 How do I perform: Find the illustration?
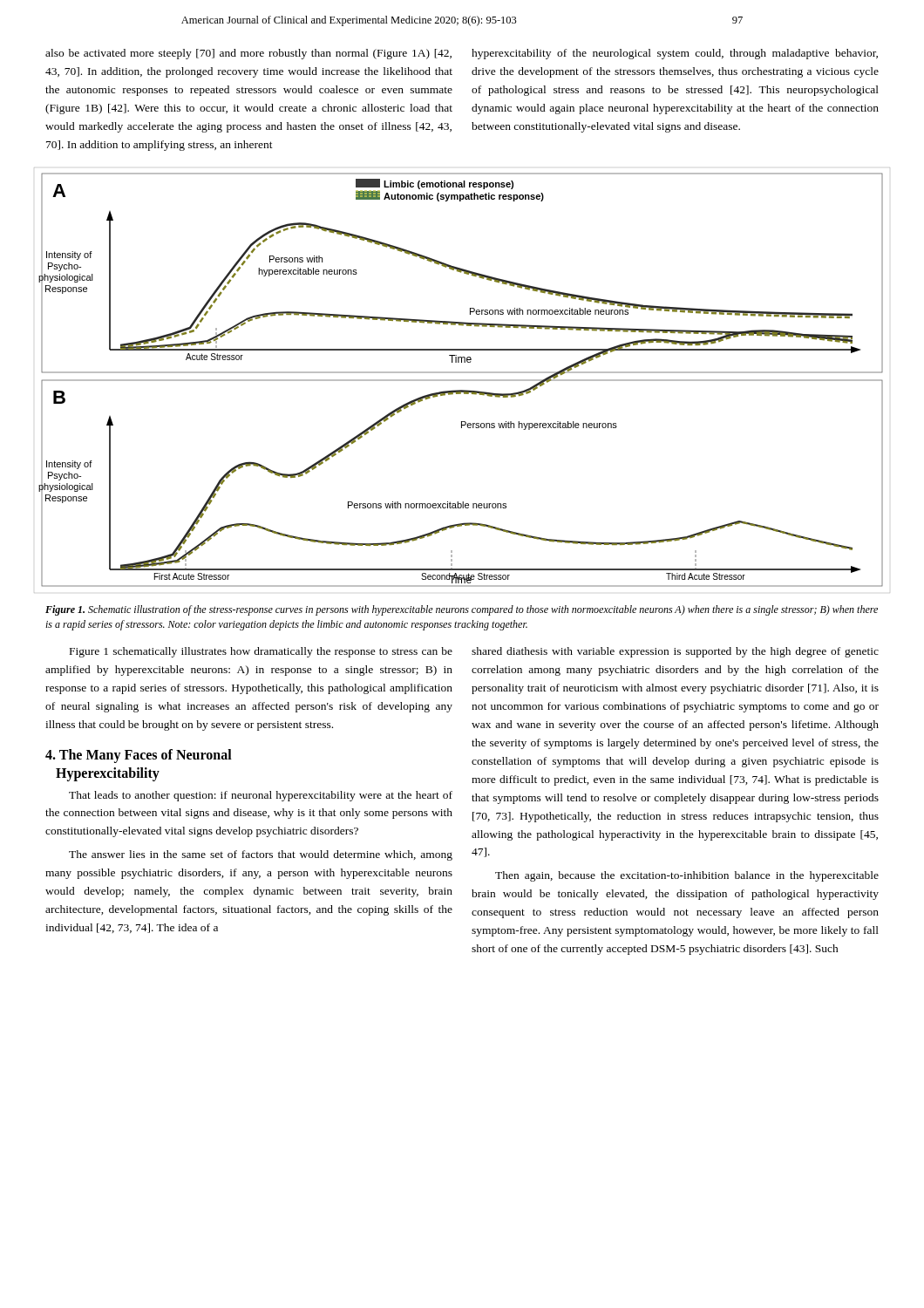462,375
